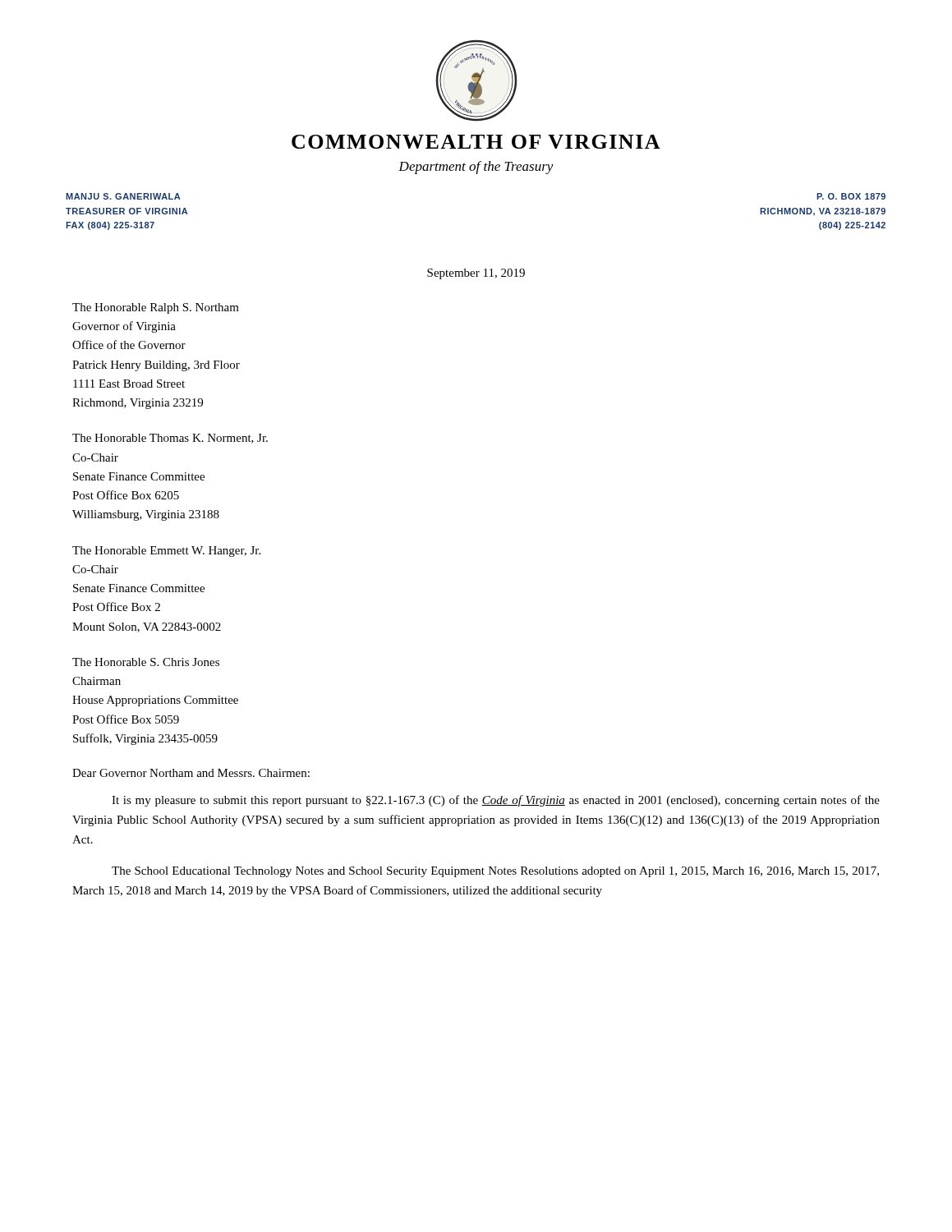
Task: Where does it say "September 11, 2019"?
Action: pyautogui.click(x=476, y=273)
